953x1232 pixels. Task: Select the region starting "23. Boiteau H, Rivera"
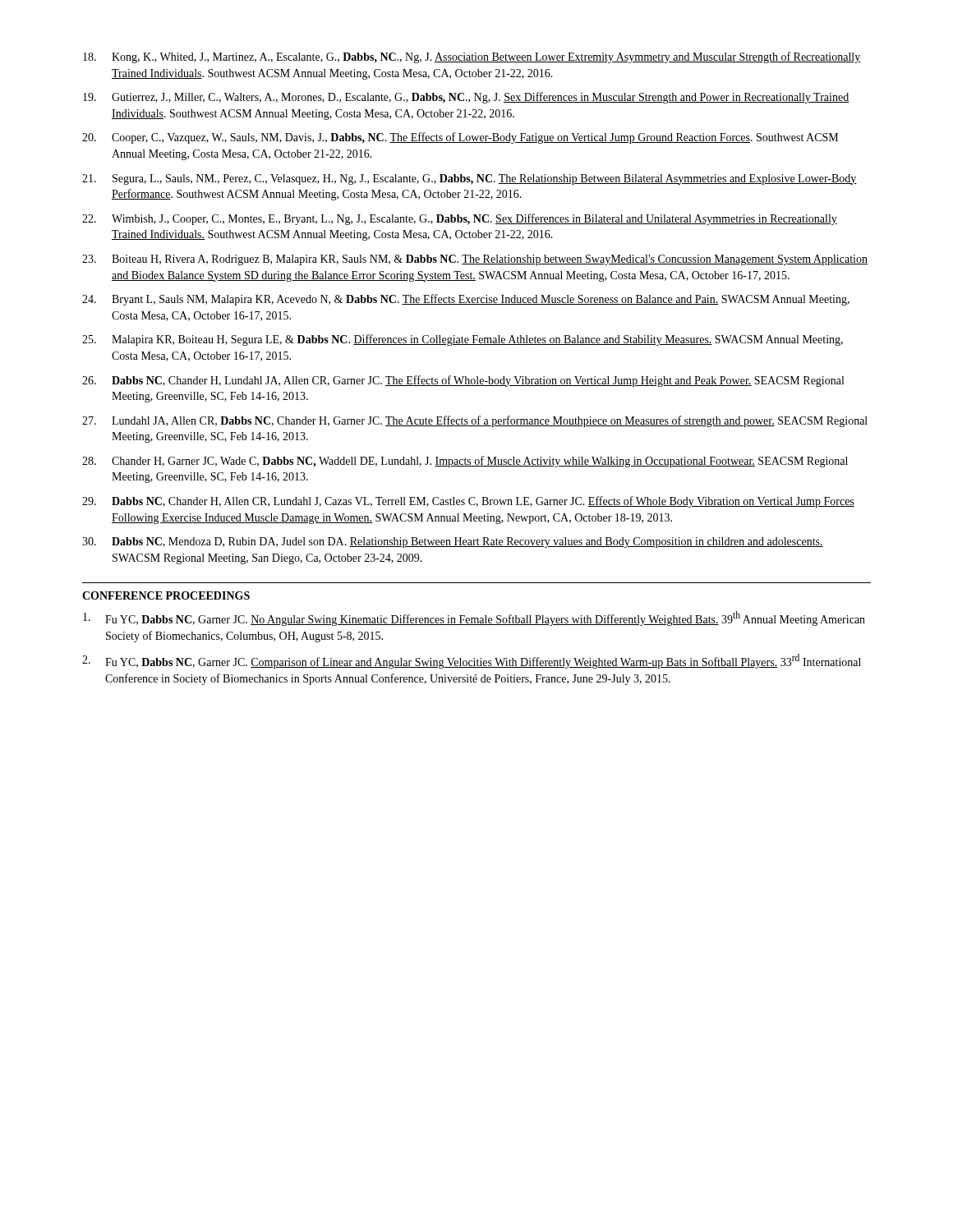(x=476, y=267)
